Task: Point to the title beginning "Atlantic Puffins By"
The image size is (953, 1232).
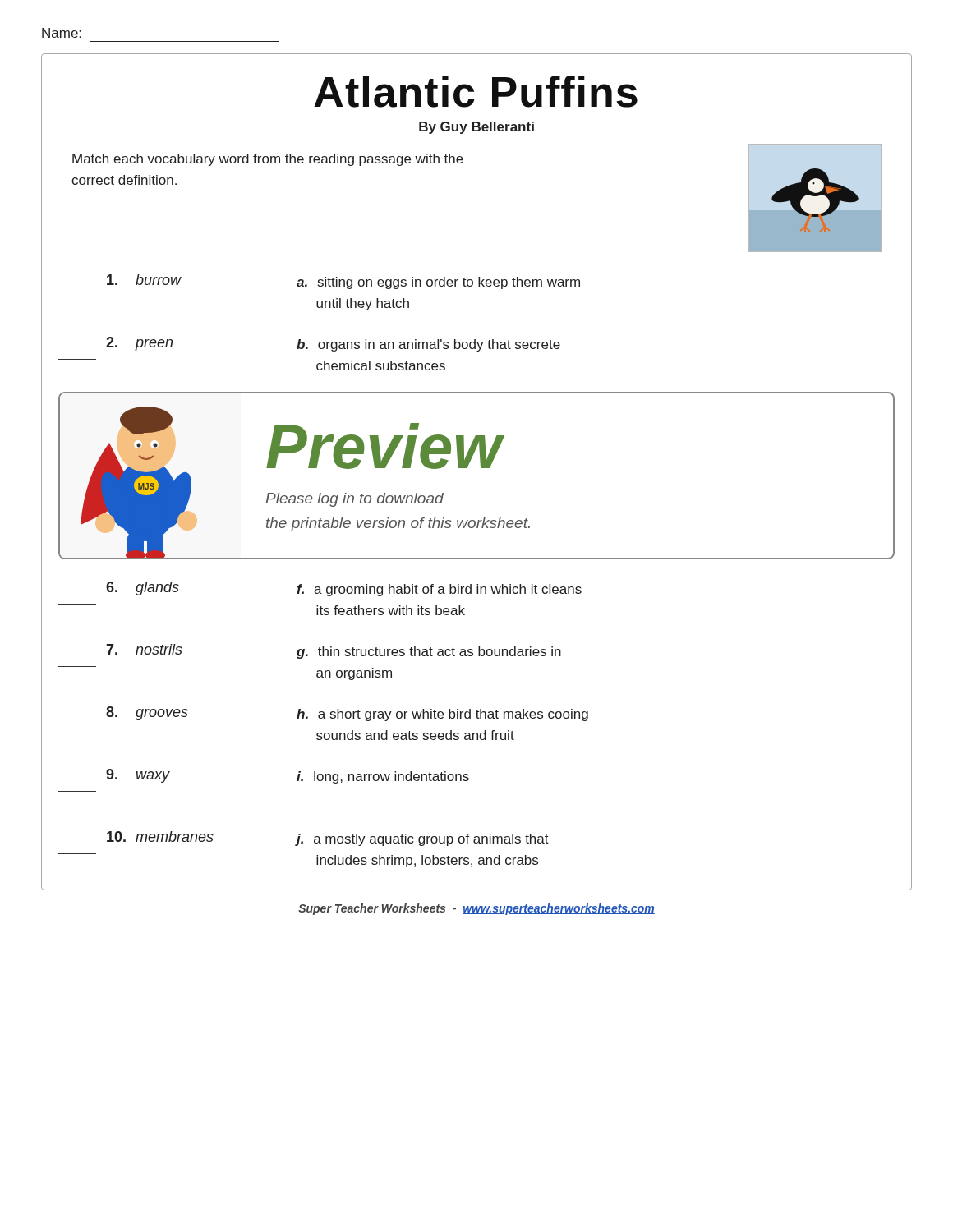Action: 476,102
